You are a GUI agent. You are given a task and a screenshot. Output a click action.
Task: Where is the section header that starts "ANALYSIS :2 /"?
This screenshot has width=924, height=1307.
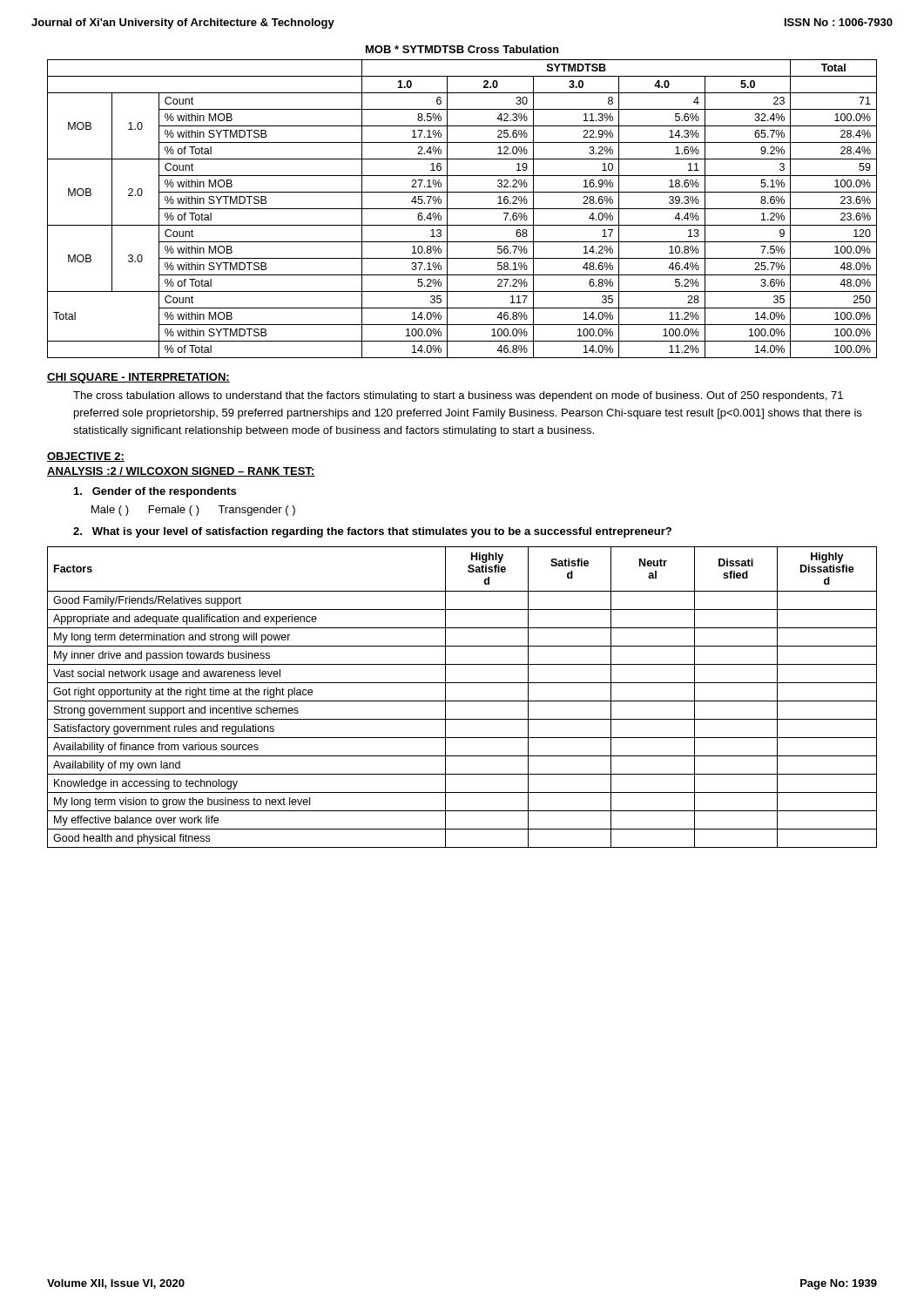pyautogui.click(x=181, y=471)
